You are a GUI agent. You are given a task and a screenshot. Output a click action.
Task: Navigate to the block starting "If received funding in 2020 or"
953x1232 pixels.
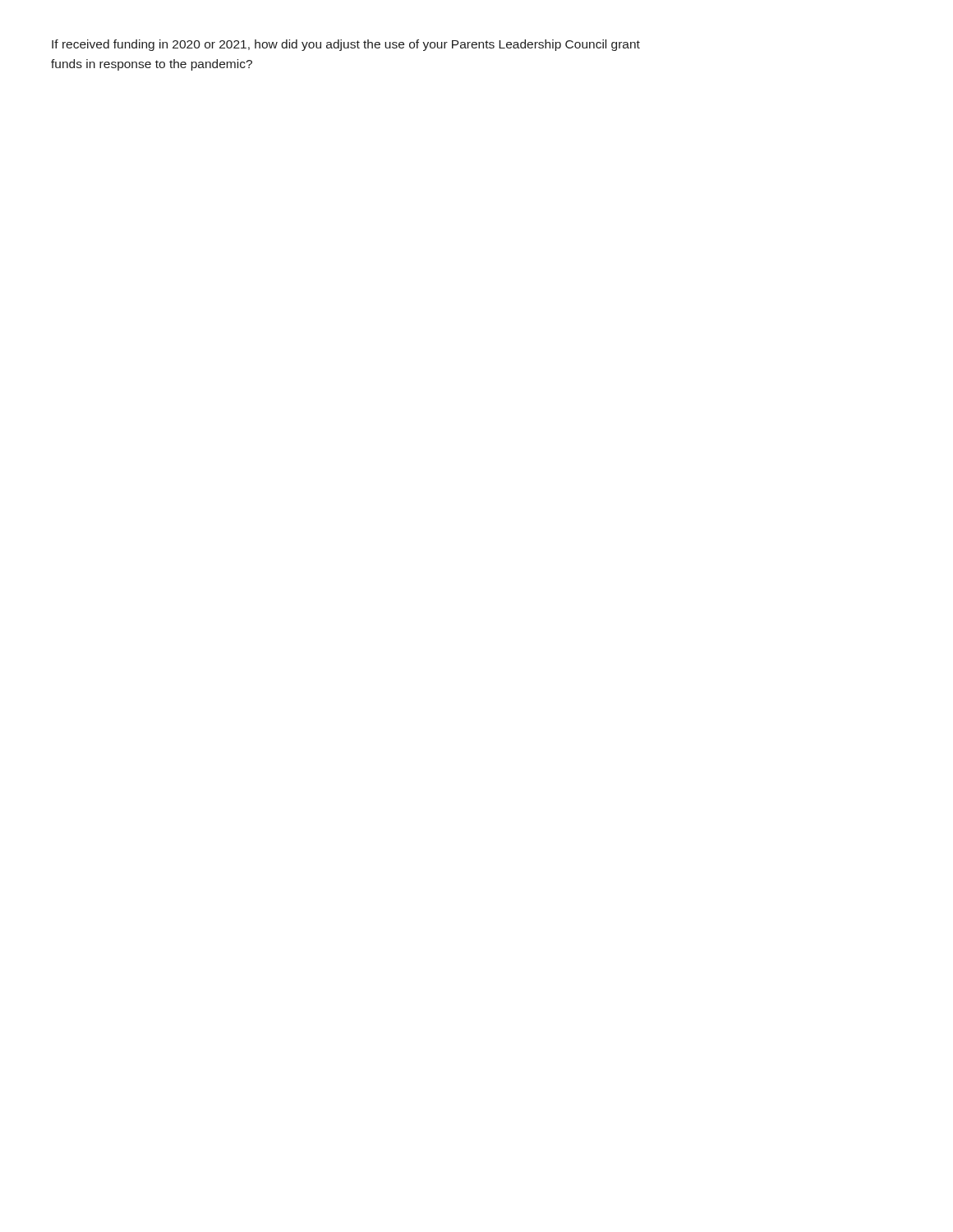345,54
